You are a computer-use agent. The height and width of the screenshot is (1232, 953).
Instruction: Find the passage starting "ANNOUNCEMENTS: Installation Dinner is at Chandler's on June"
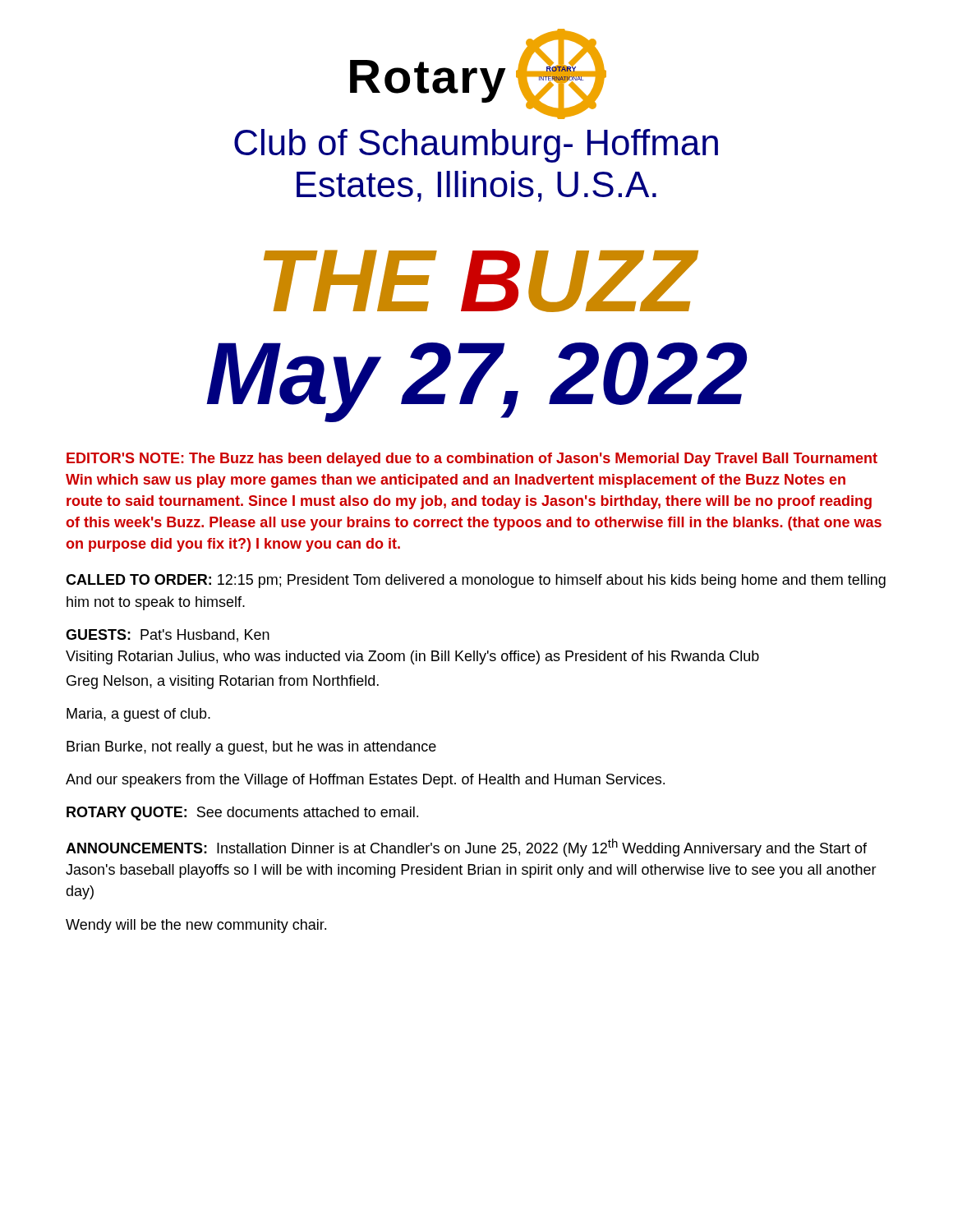pyautogui.click(x=471, y=868)
